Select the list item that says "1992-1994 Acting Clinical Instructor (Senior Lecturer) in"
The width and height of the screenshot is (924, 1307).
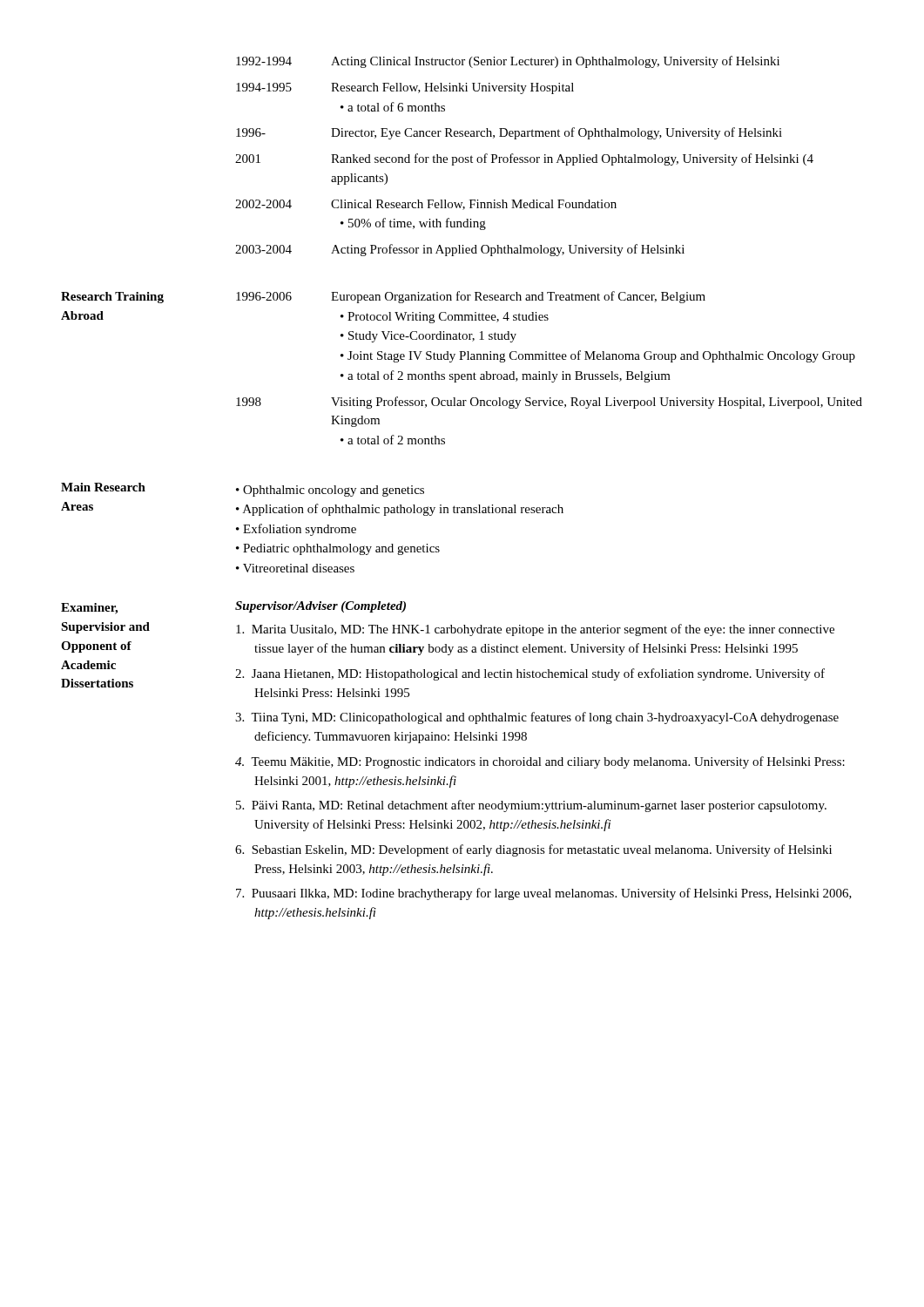click(x=549, y=62)
